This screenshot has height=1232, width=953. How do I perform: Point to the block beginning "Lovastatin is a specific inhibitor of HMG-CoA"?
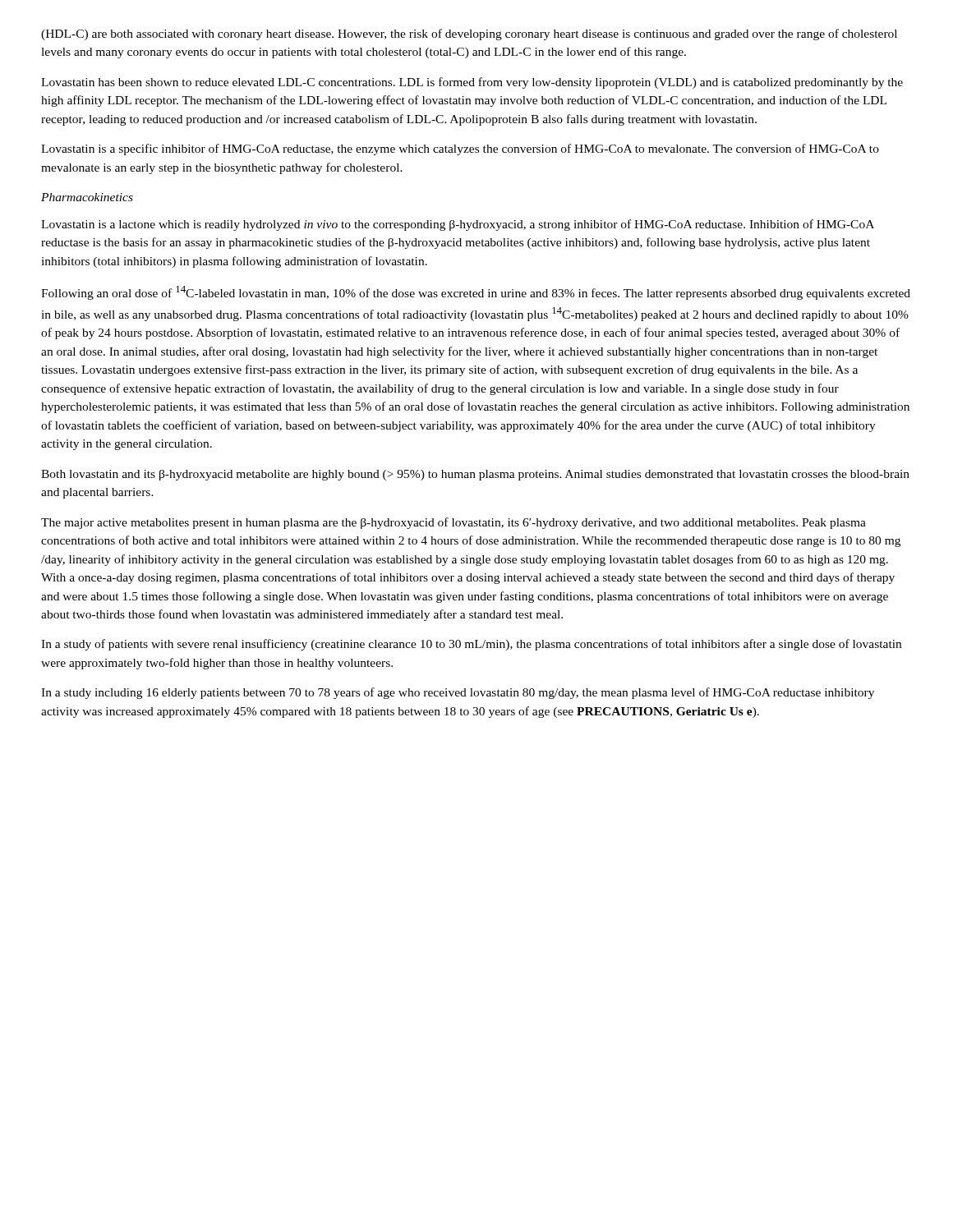point(460,158)
